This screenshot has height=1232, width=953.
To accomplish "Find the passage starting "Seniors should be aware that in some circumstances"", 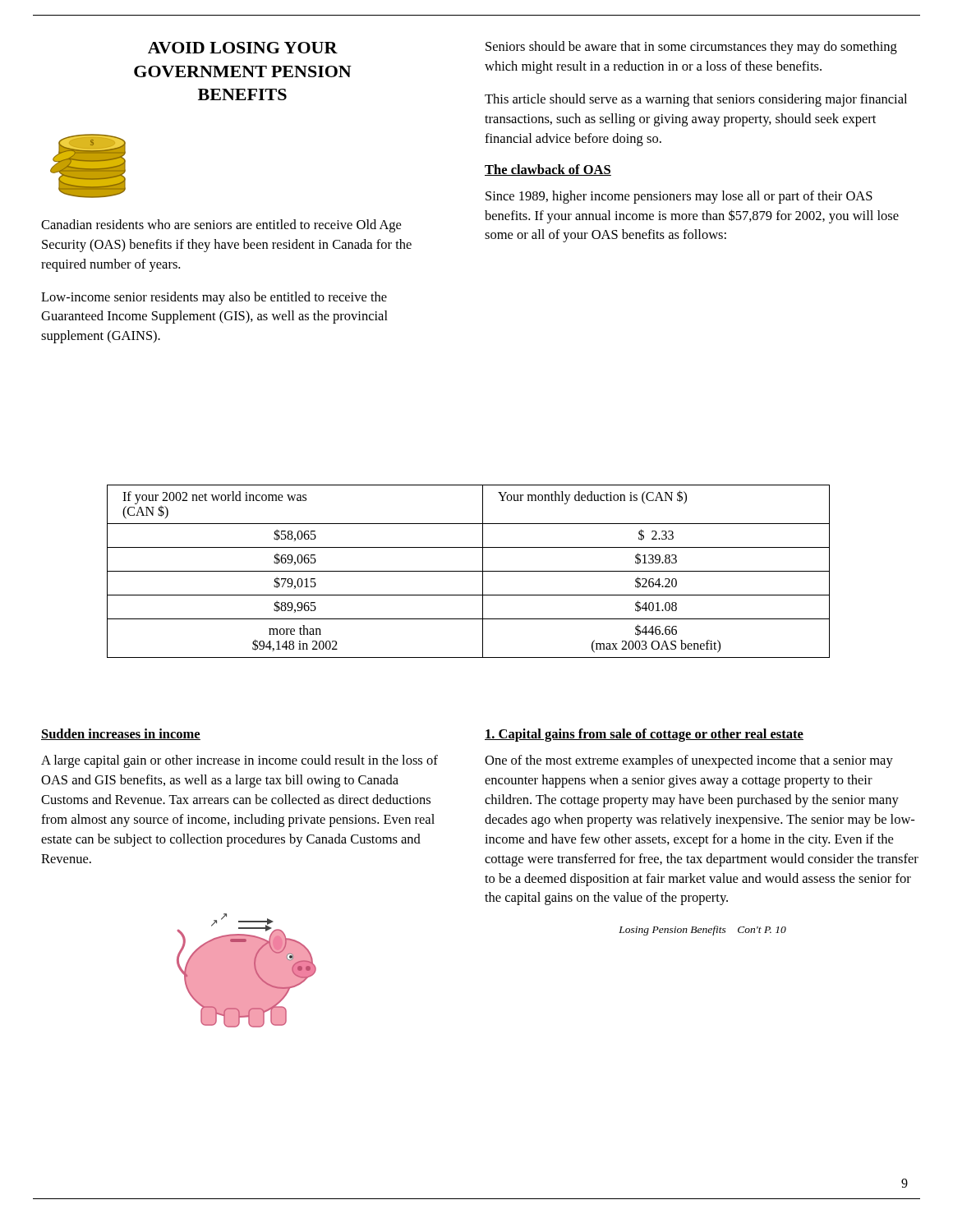I will coord(691,56).
